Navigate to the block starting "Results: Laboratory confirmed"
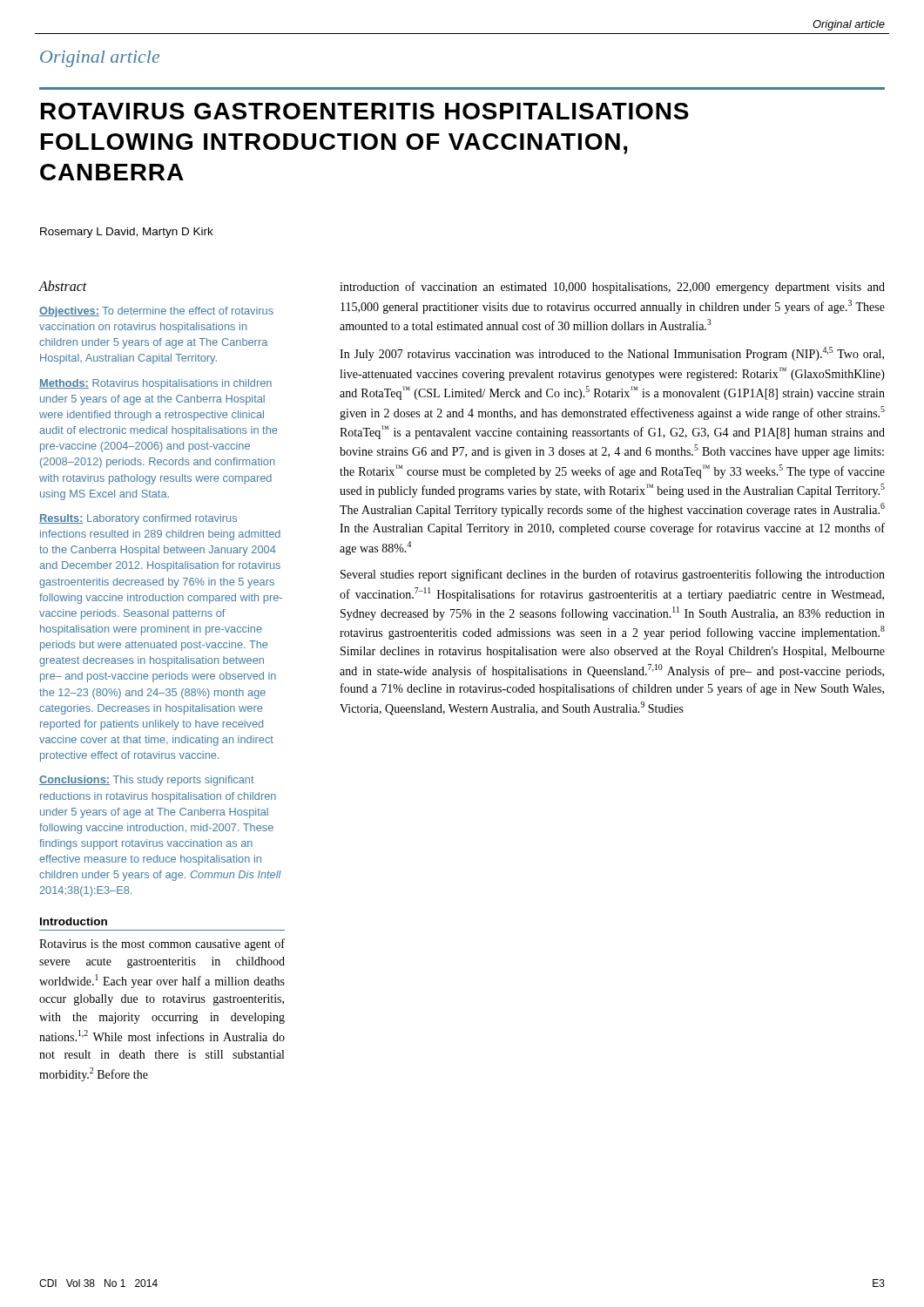924x1307 pixels. (x=161, y=637)
